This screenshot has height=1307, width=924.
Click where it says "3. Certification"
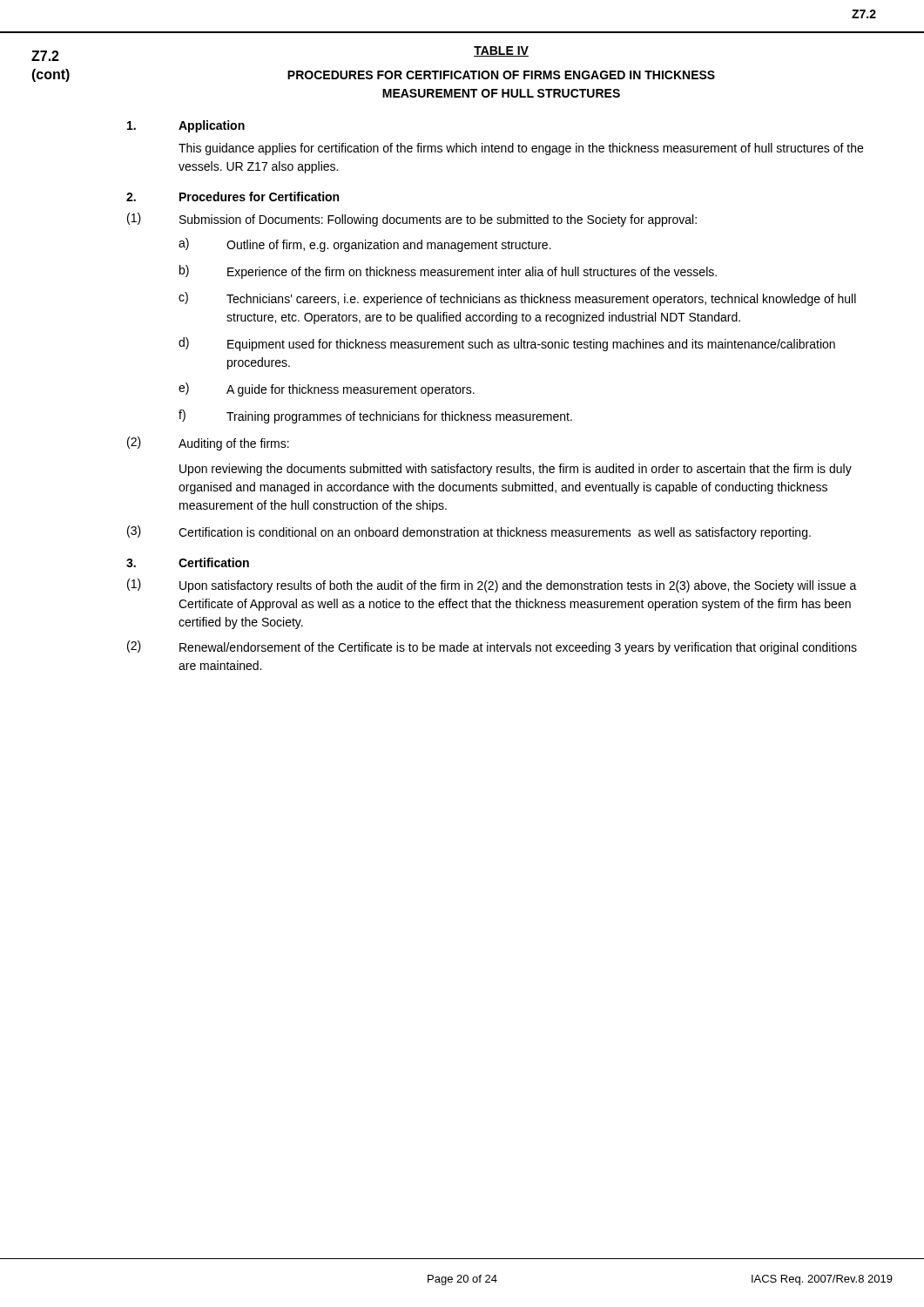[188, 563]
